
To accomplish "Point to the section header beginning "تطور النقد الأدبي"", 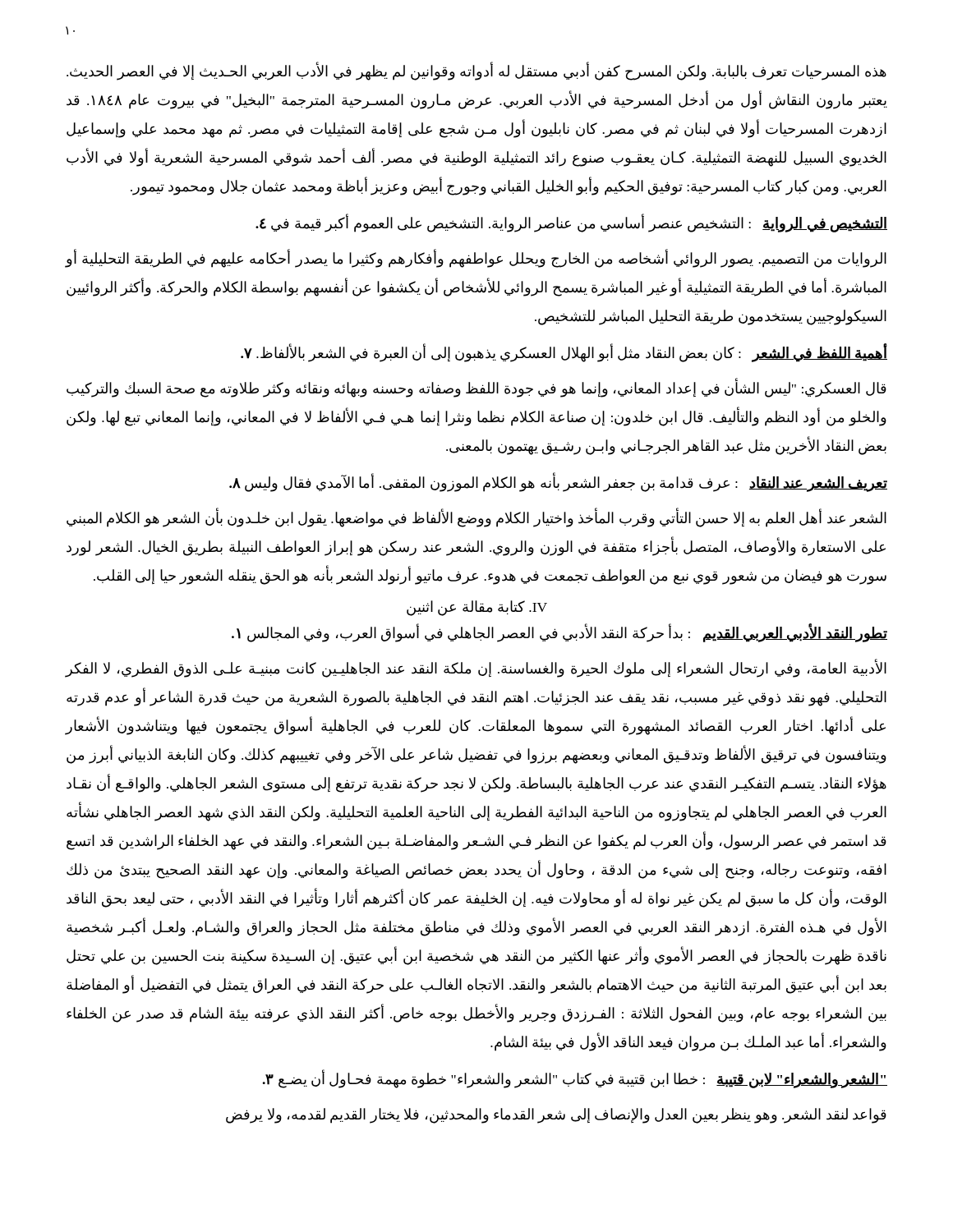I will tap(559, 633).
